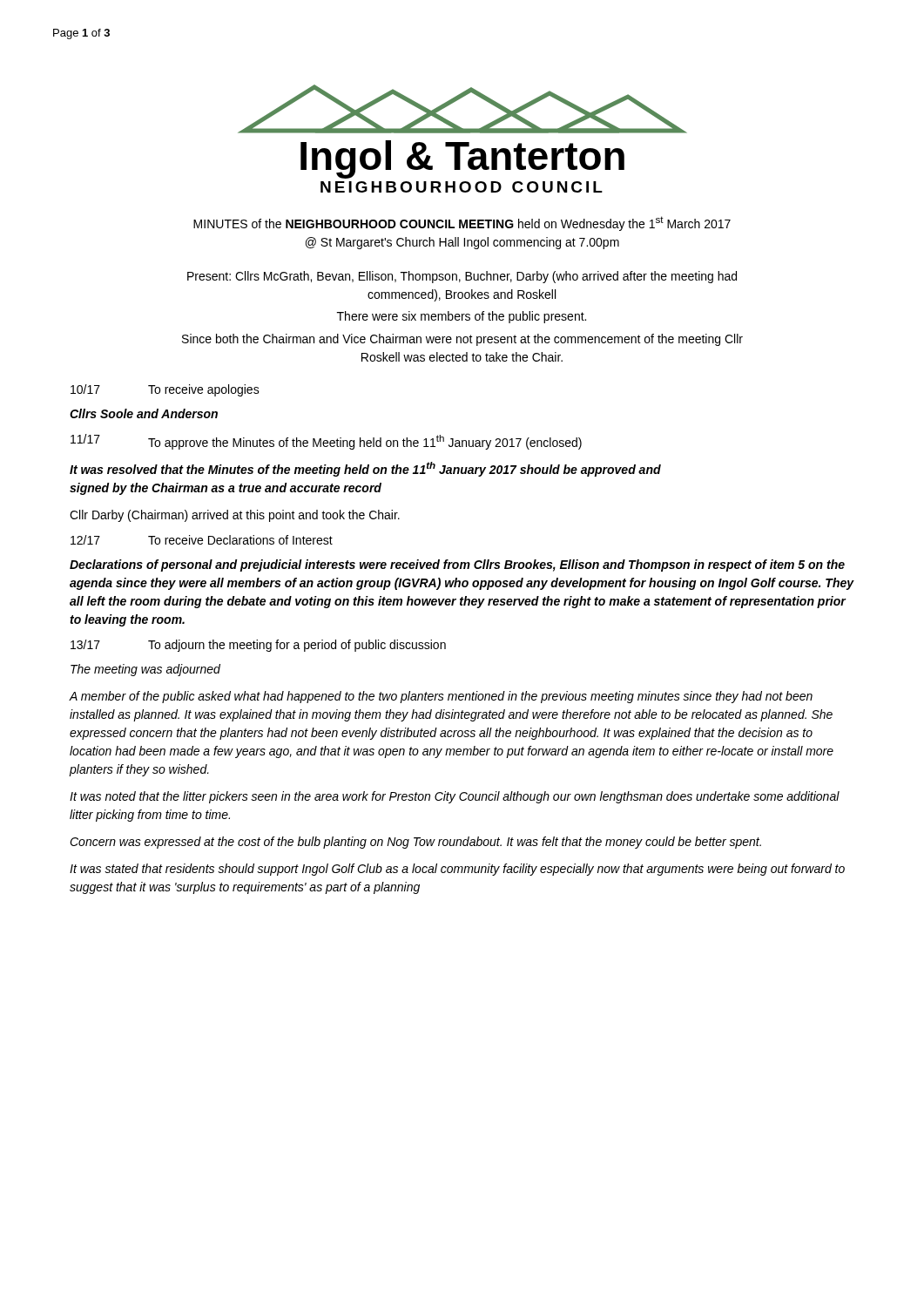Locate the text that reads "Cllrs Soole and Anderson"
This screenshot has height=1307, width=924.
pos(144,414)
